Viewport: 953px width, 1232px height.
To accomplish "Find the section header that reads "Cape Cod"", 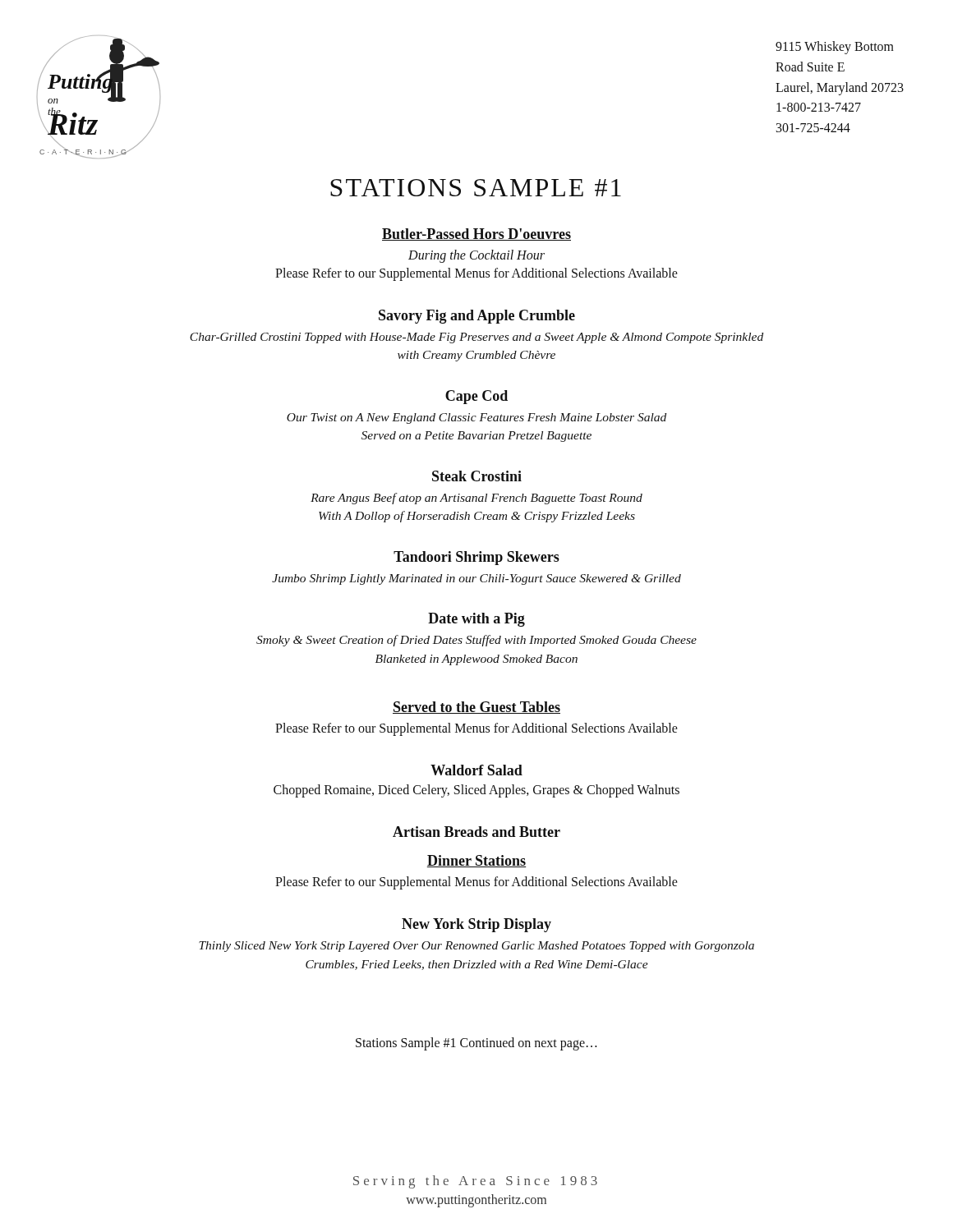I will pyautogui.click(x=476, y=396).
